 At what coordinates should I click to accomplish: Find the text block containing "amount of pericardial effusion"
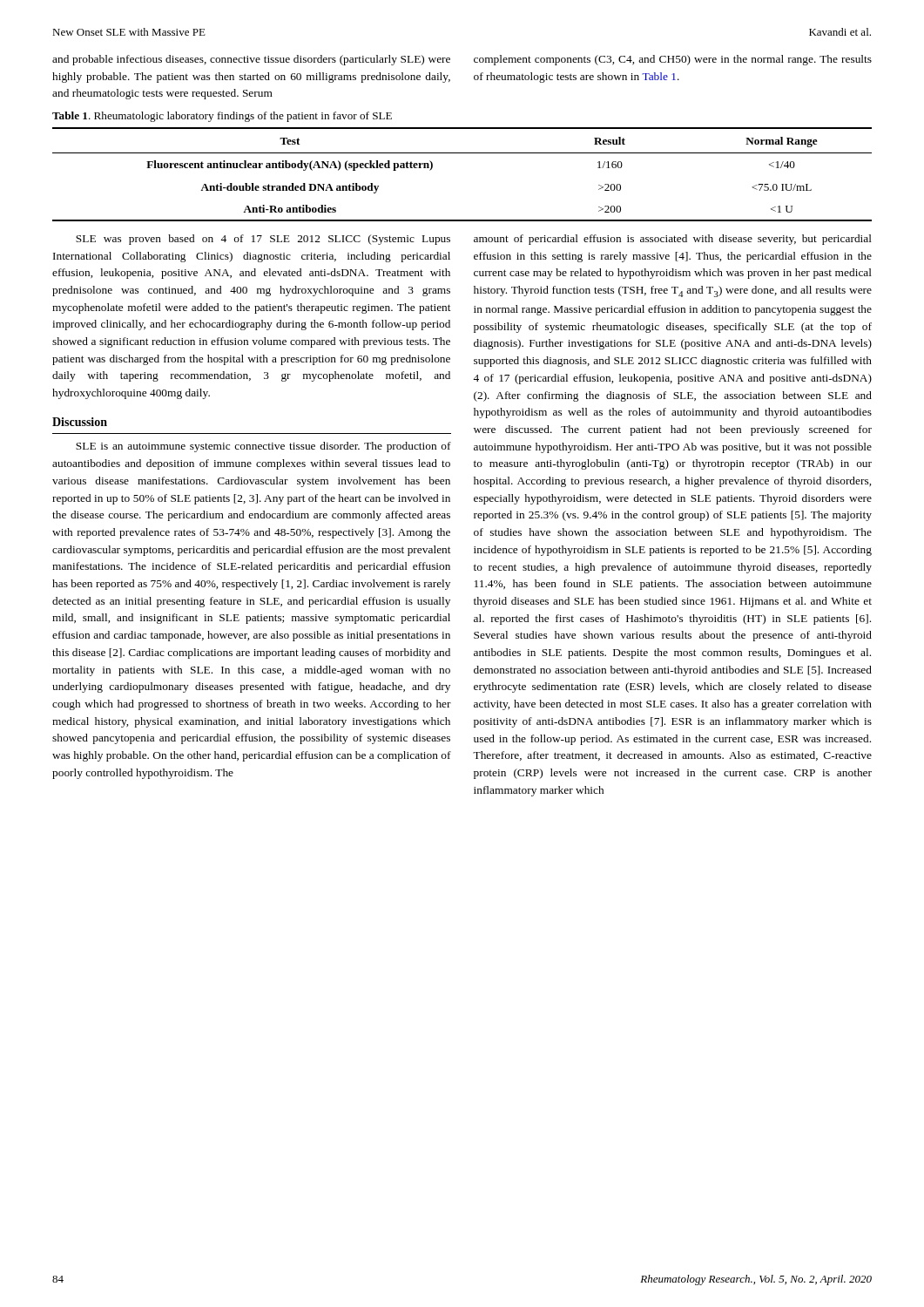pyautogui.click(x=673, y=514)
